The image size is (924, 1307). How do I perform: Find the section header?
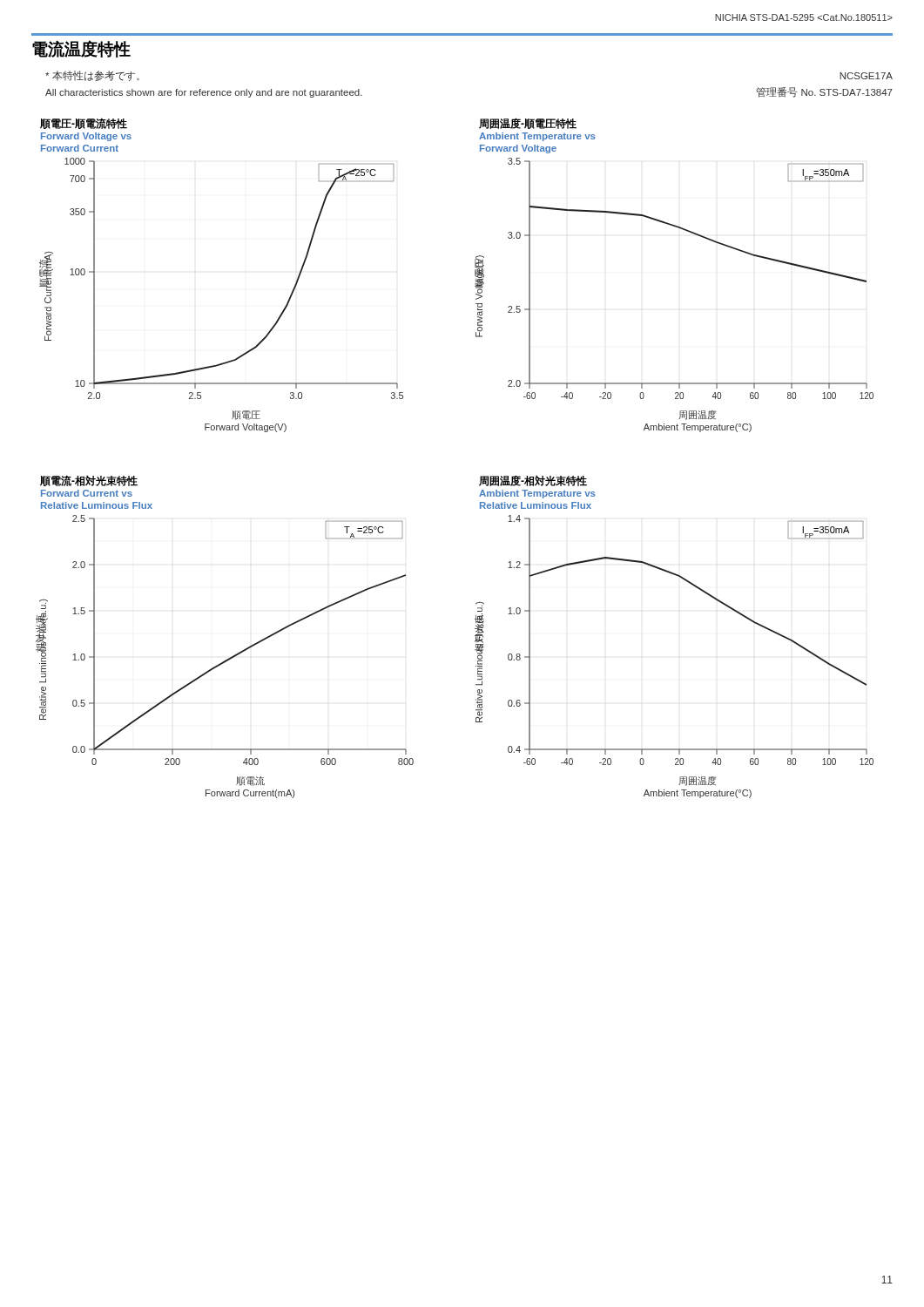tap(81, 49)
